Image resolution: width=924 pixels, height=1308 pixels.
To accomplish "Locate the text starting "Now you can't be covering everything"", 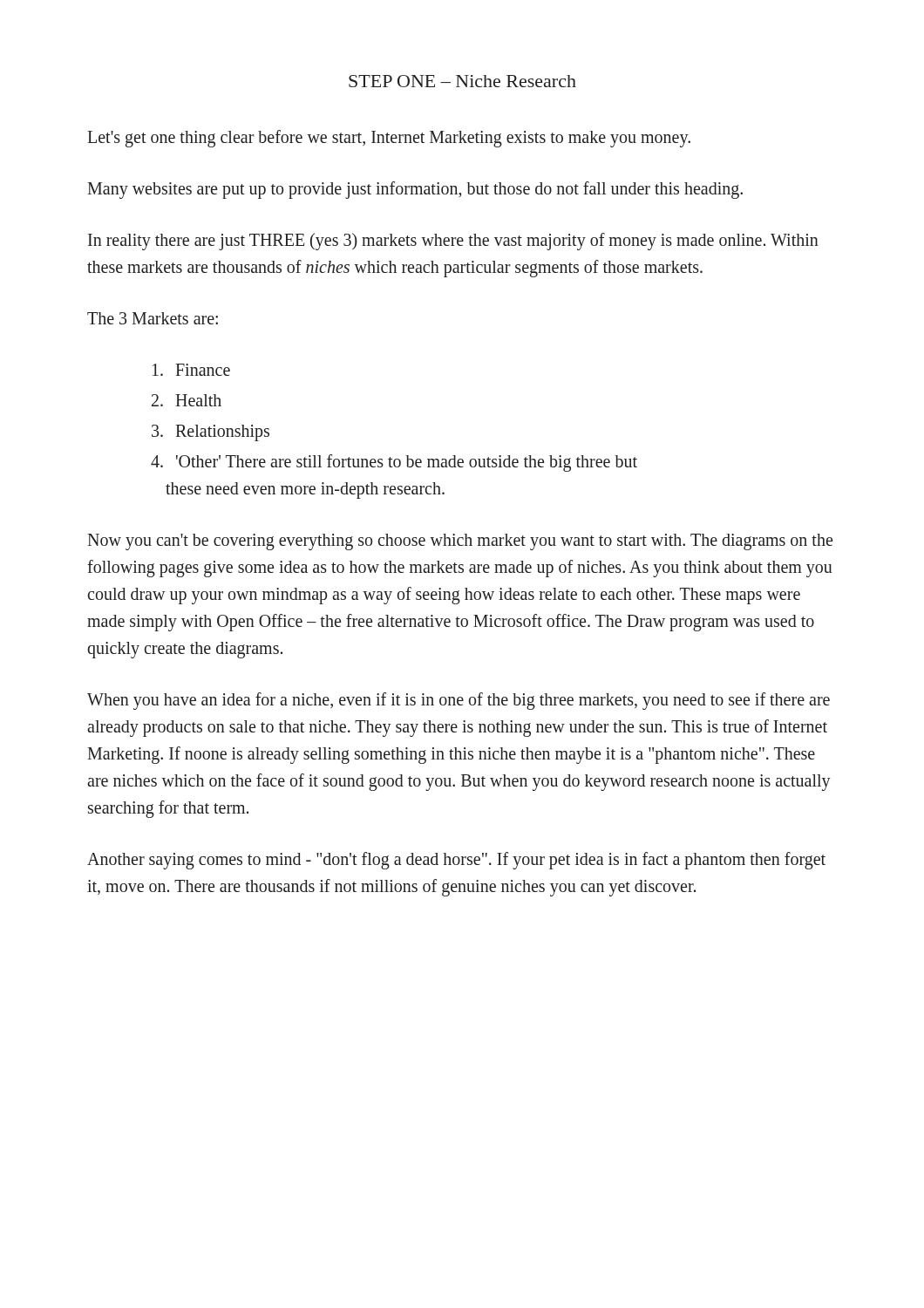I will coord(460,594).
